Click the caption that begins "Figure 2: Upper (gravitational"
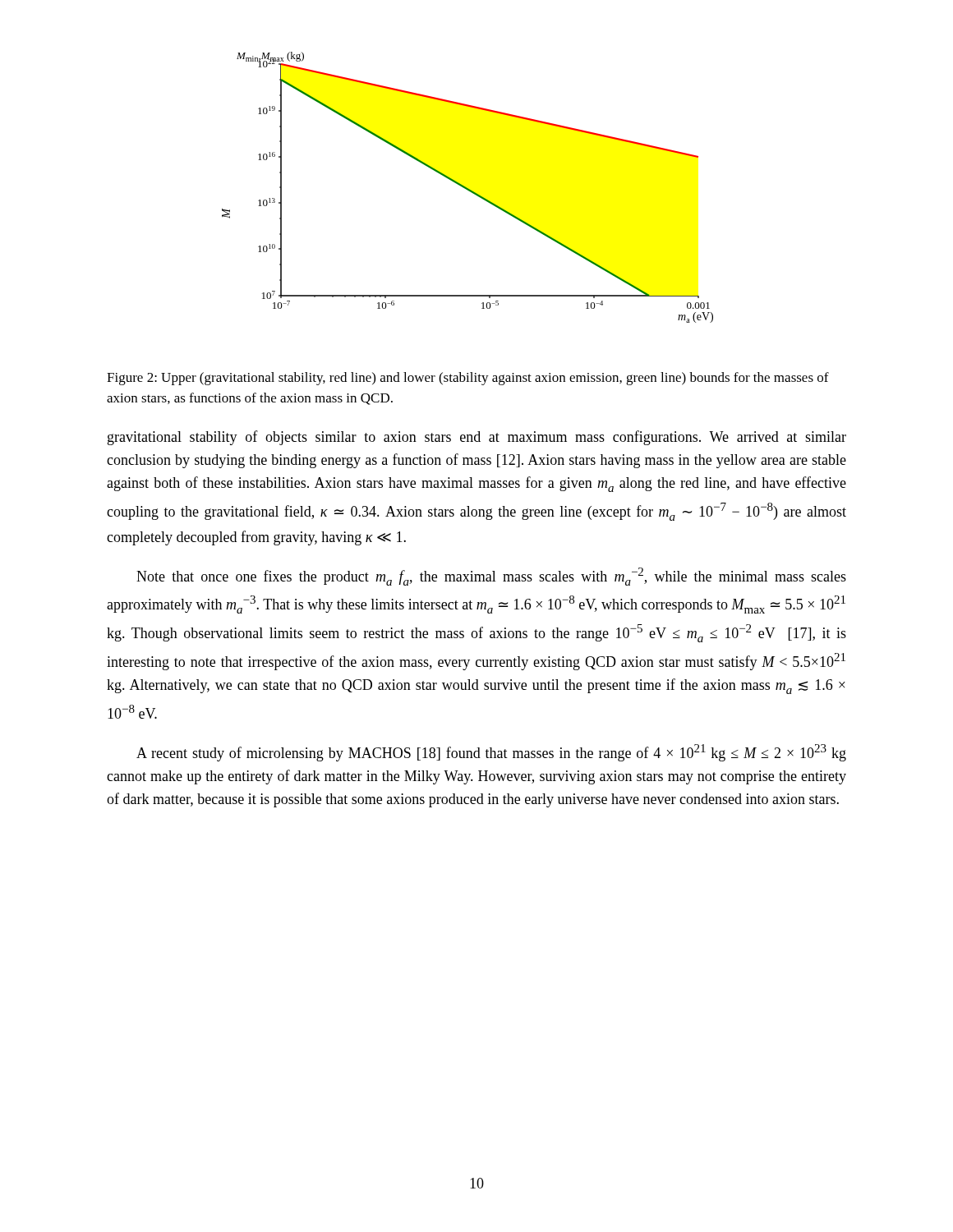 468,388
